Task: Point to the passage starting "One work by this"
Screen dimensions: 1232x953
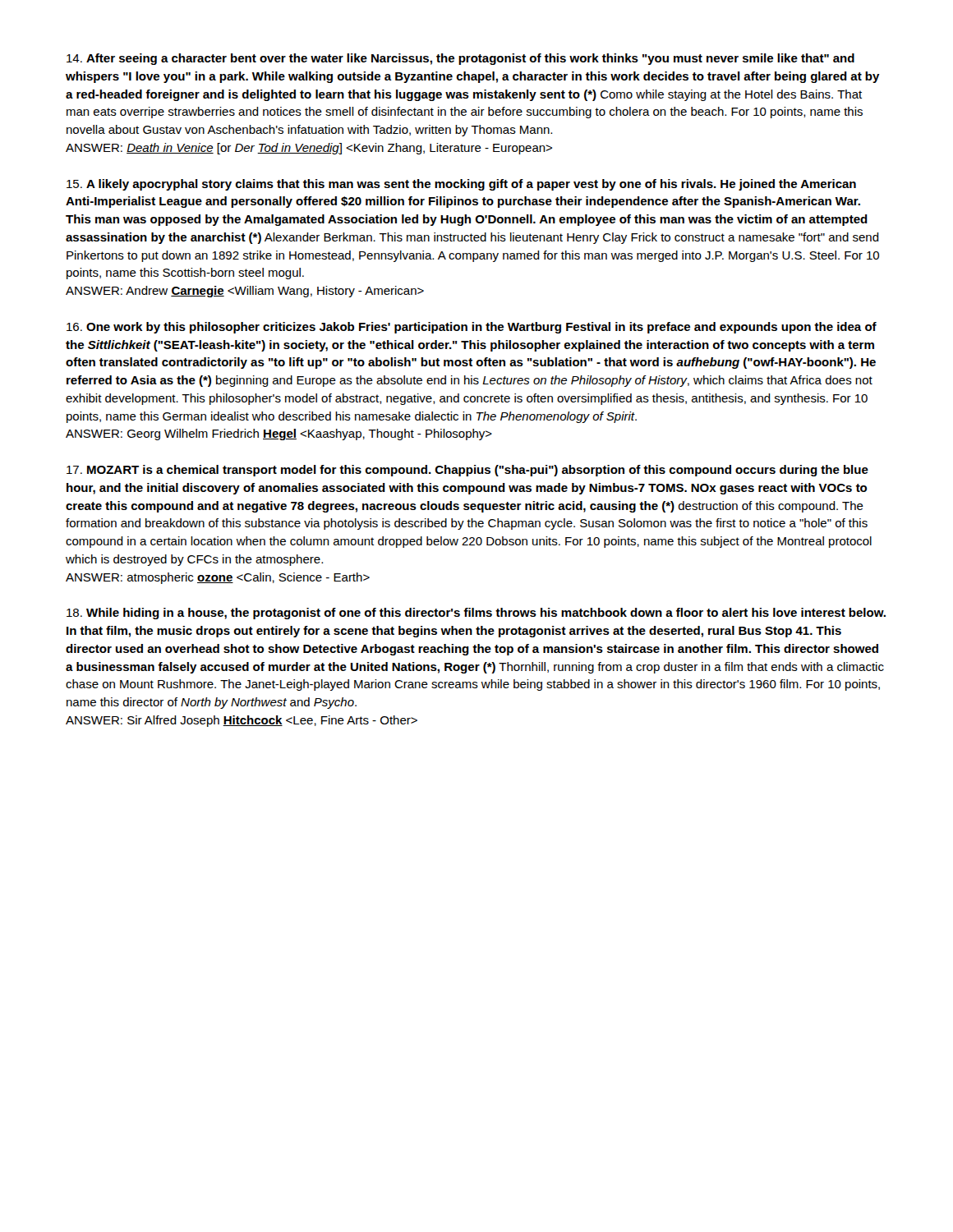Action: pyautogui.click(x=471, y=380)
